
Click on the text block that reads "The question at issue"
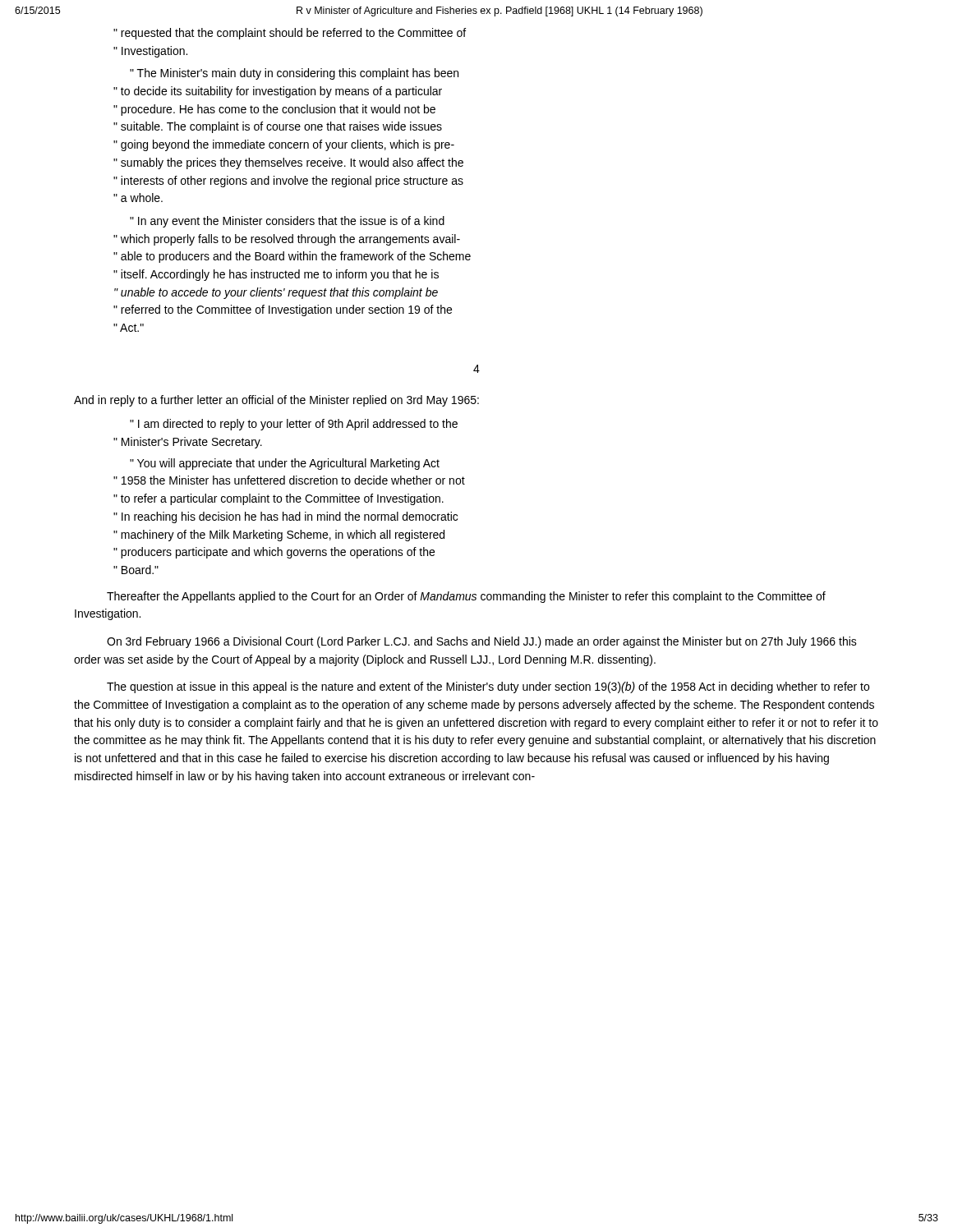476,731
